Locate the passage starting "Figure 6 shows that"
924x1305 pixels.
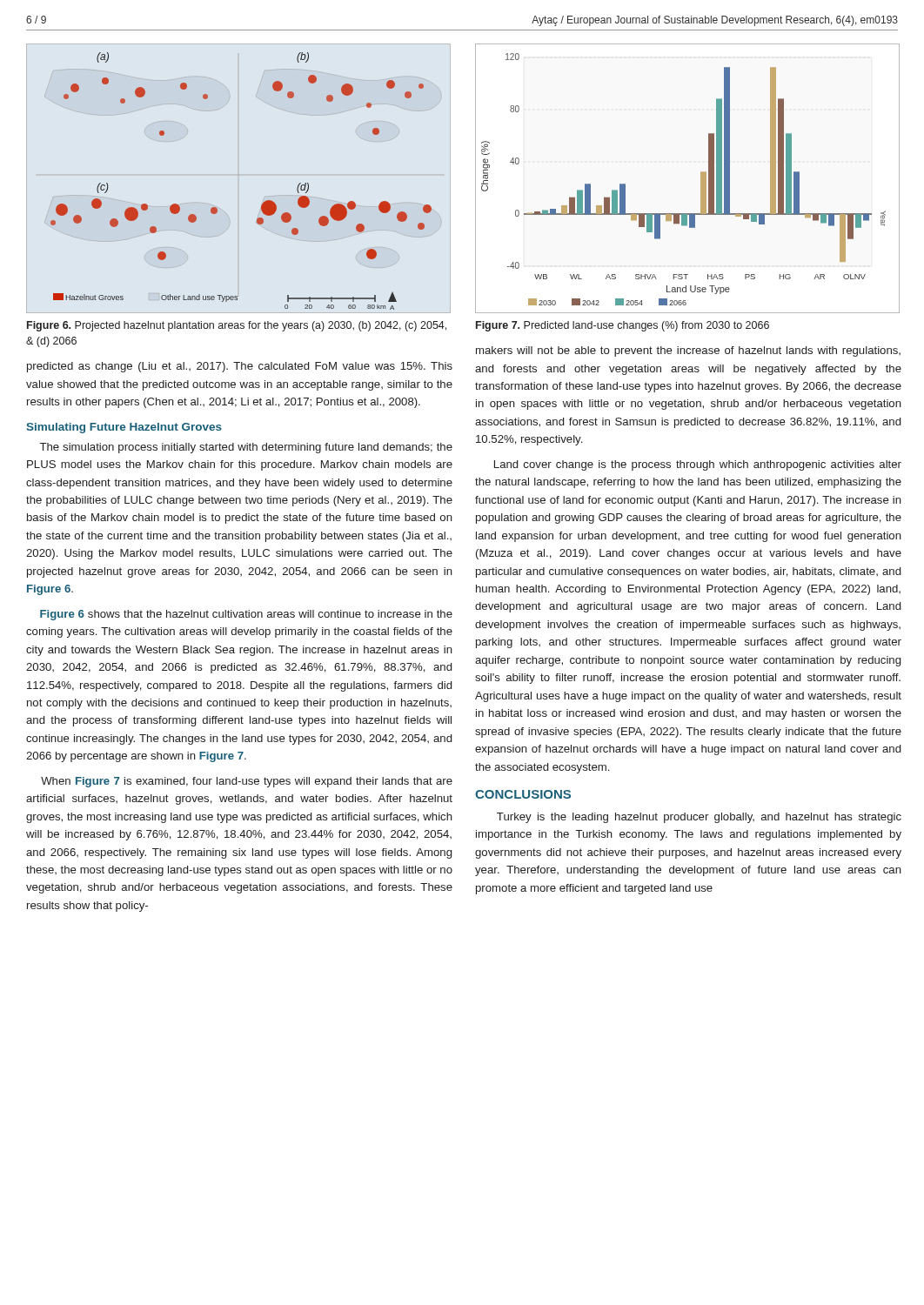coord(239,685)
